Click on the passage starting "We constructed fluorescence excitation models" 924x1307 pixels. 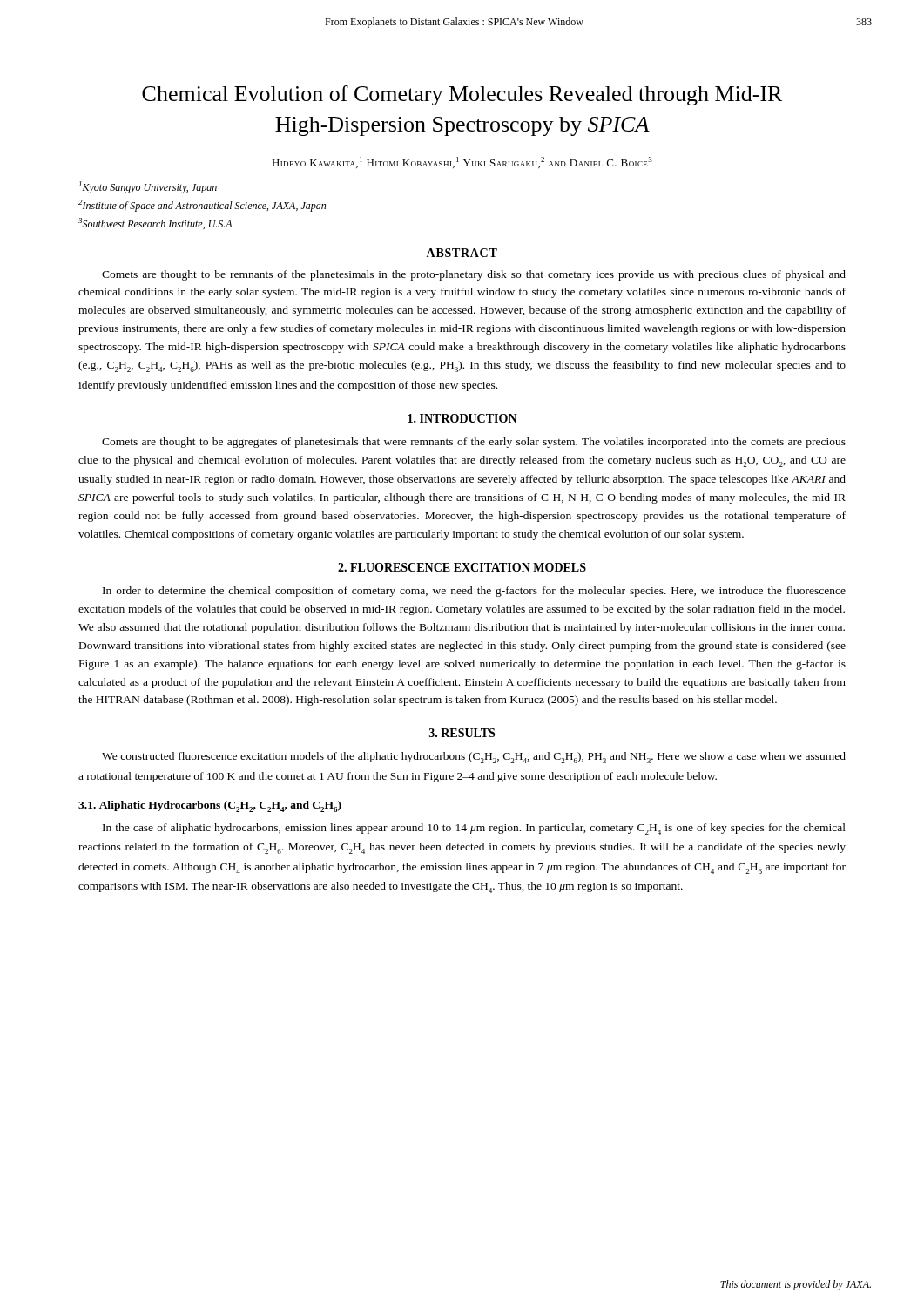[462, 766]
